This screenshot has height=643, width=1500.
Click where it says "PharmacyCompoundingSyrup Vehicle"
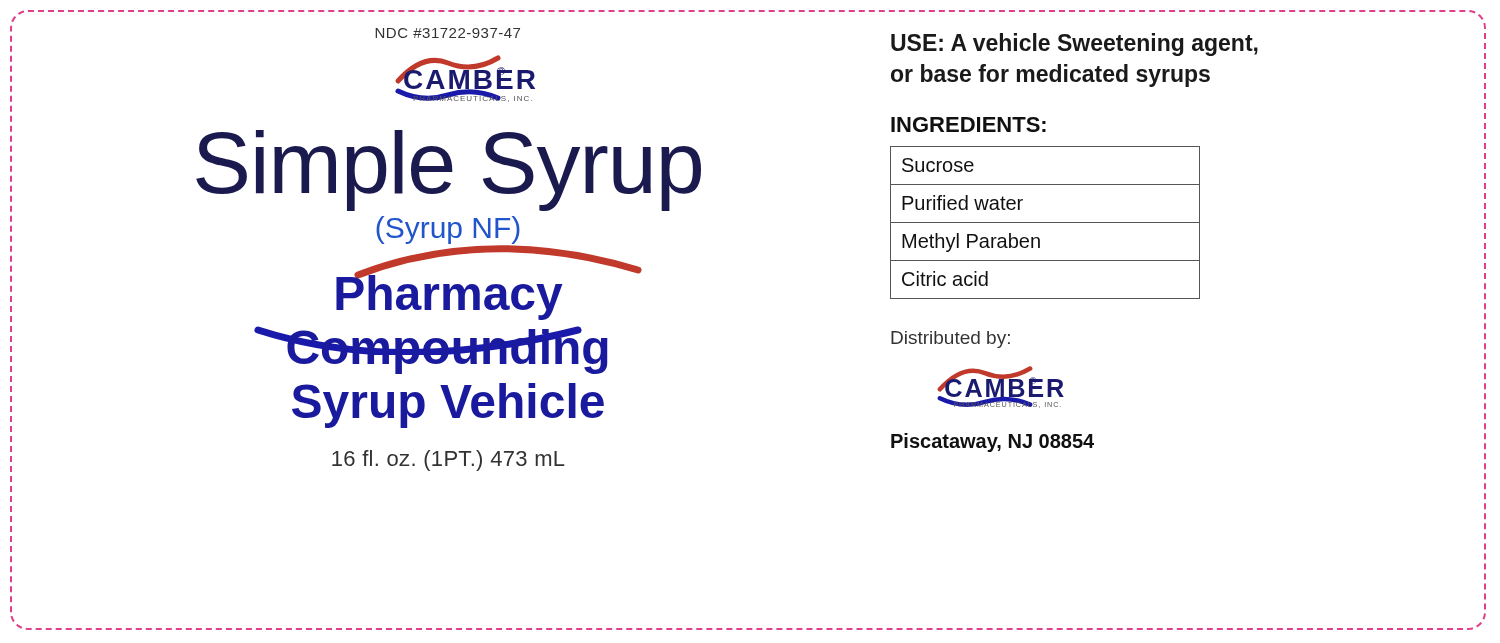(448, 347)
